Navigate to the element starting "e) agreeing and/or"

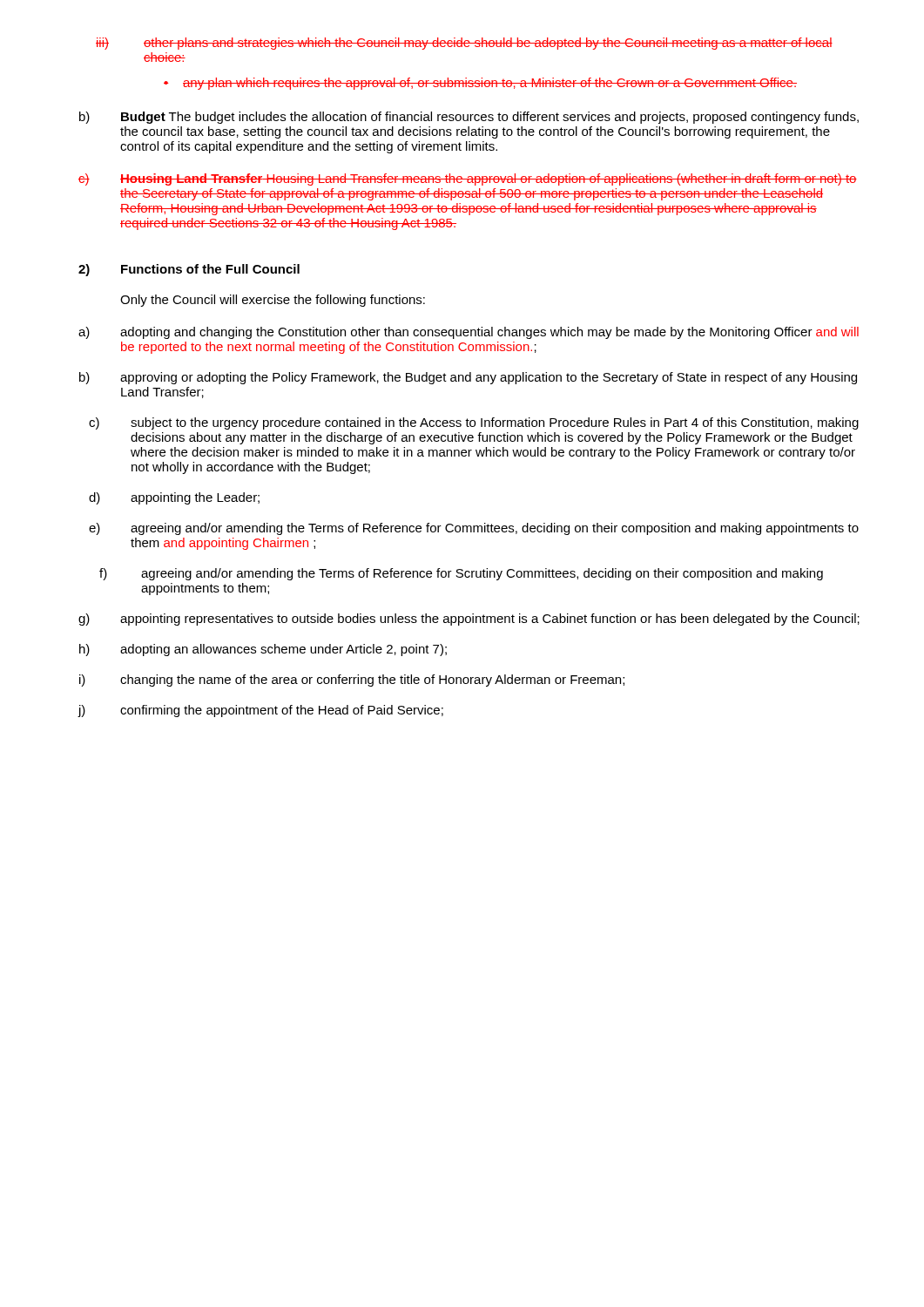click(x=476, y=535)
